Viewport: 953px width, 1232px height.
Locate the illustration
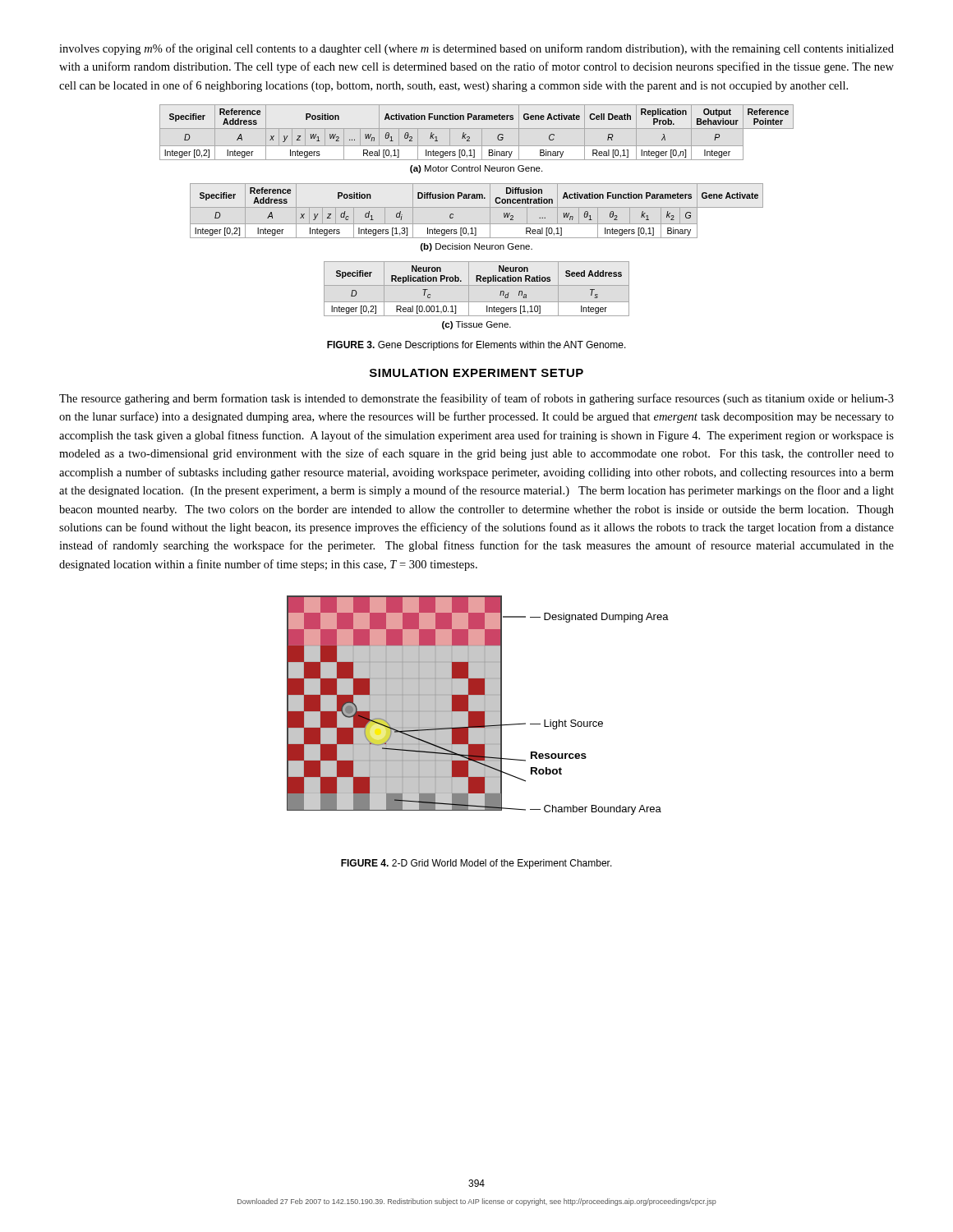[476, 716]
